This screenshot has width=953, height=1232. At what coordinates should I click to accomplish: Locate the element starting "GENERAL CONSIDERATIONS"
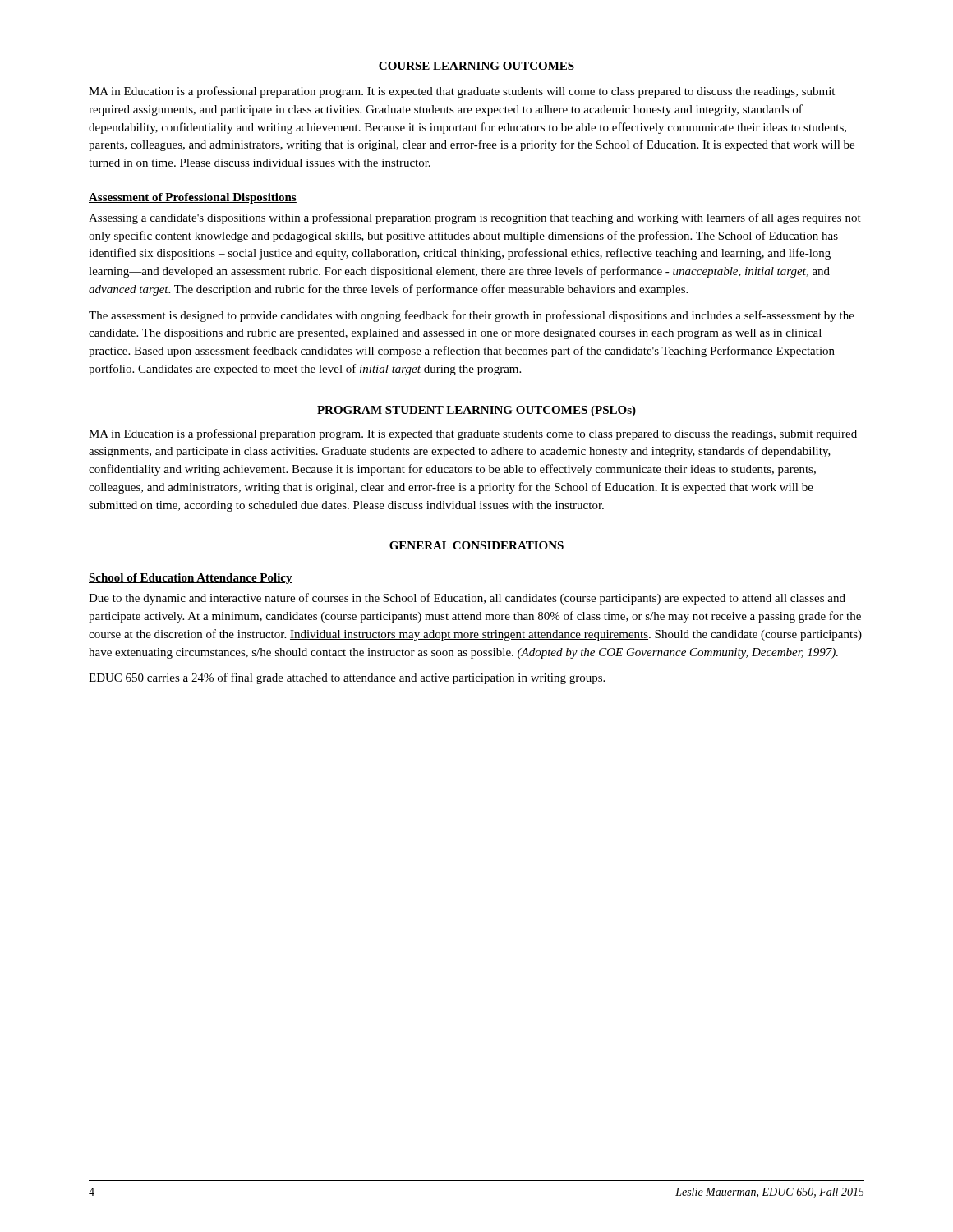[476, 546]
